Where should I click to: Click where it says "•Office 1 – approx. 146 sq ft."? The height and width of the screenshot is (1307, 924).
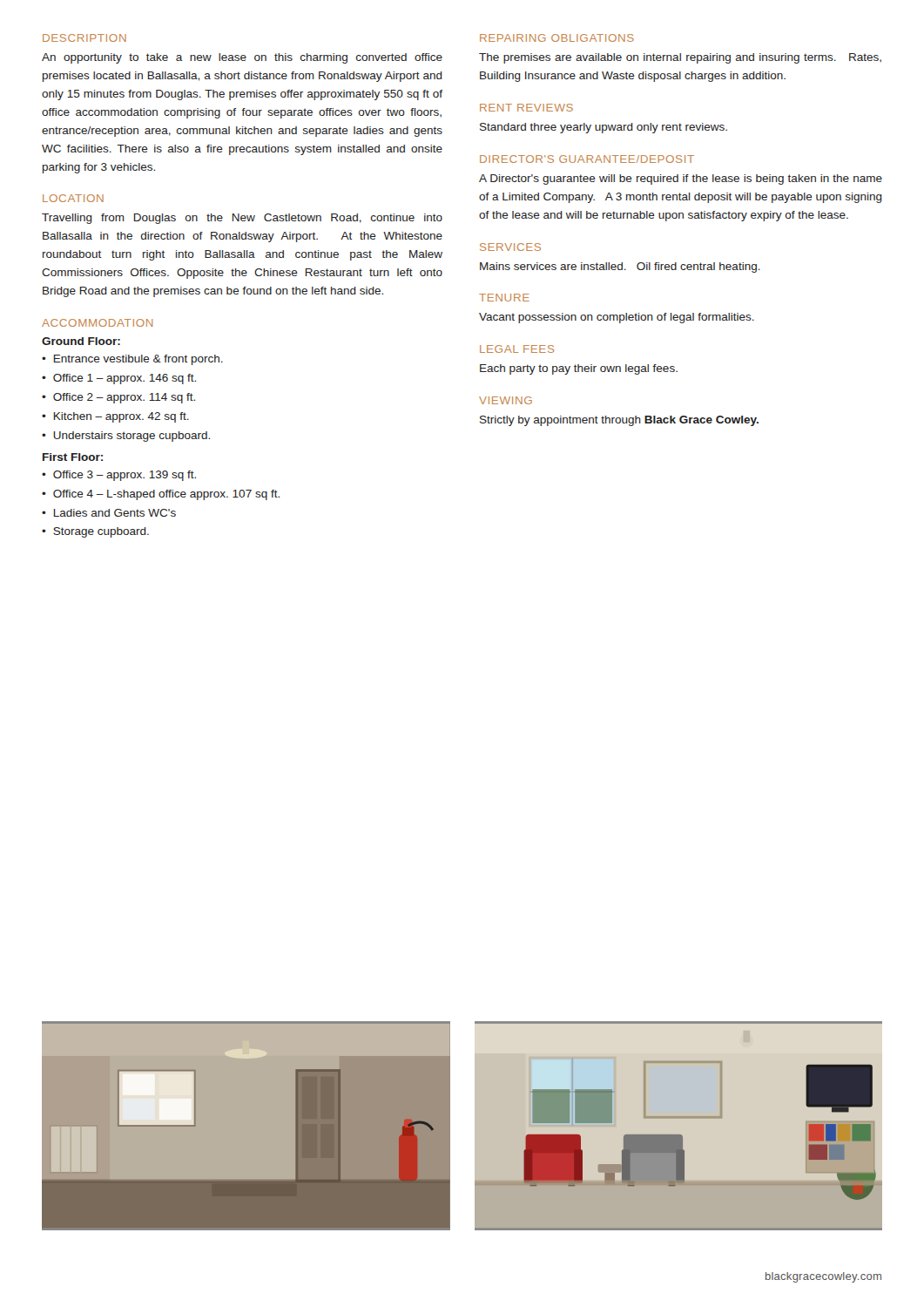[119, 379]
